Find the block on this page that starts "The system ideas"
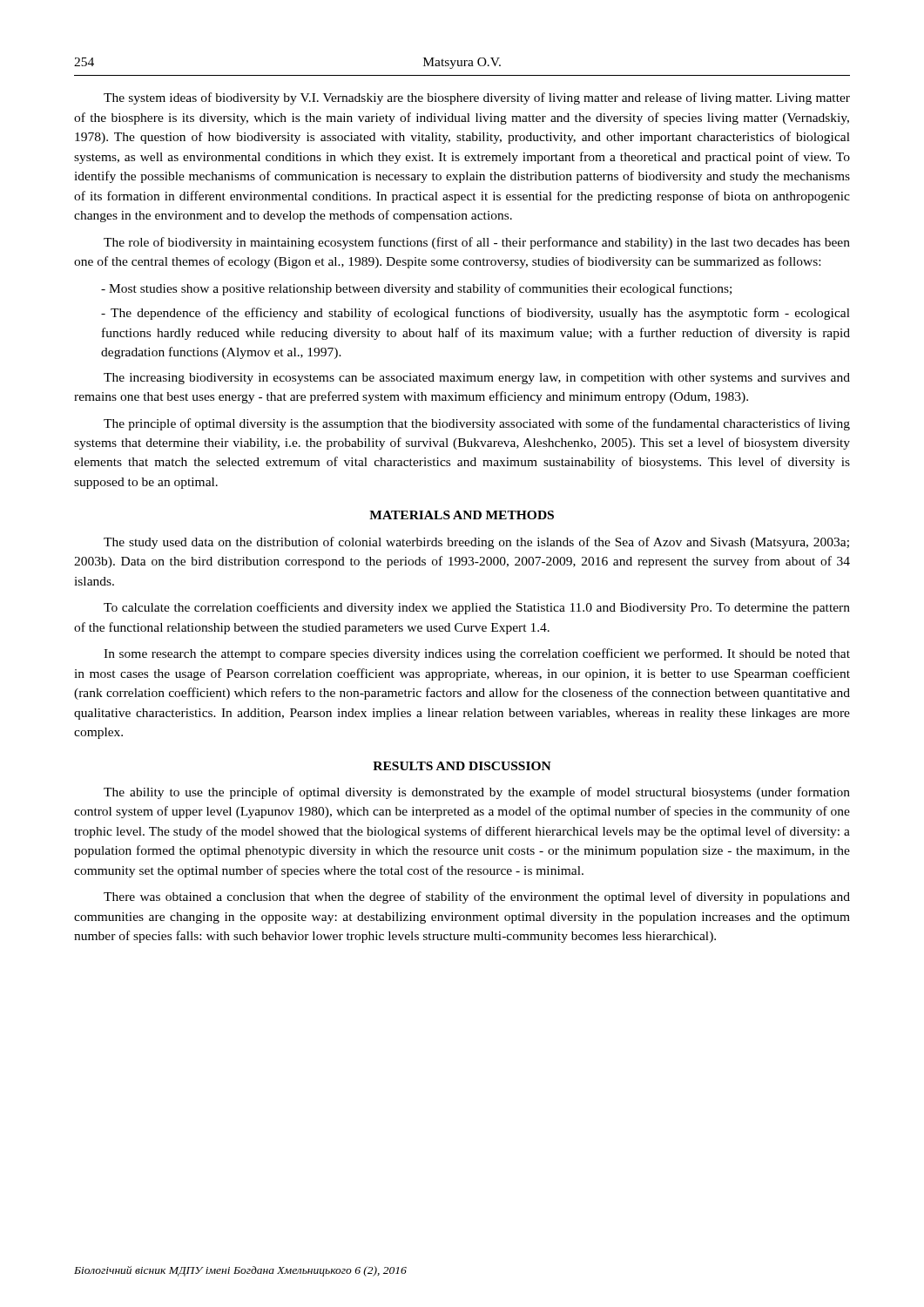The image size is (924, 1307). coord(462,156)
